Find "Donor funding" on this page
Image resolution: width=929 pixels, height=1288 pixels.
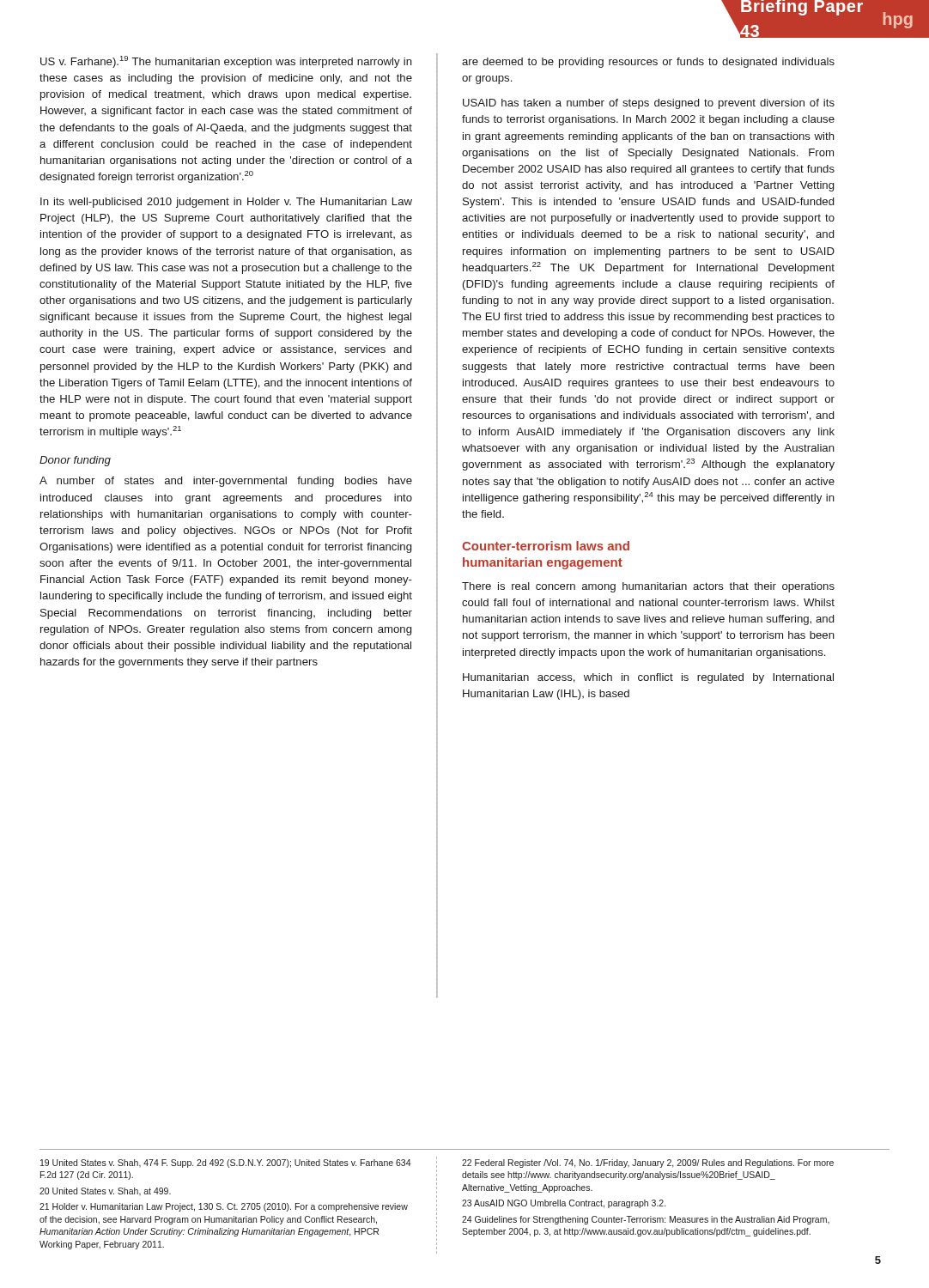pyautogui.click(x=75, y=461)
